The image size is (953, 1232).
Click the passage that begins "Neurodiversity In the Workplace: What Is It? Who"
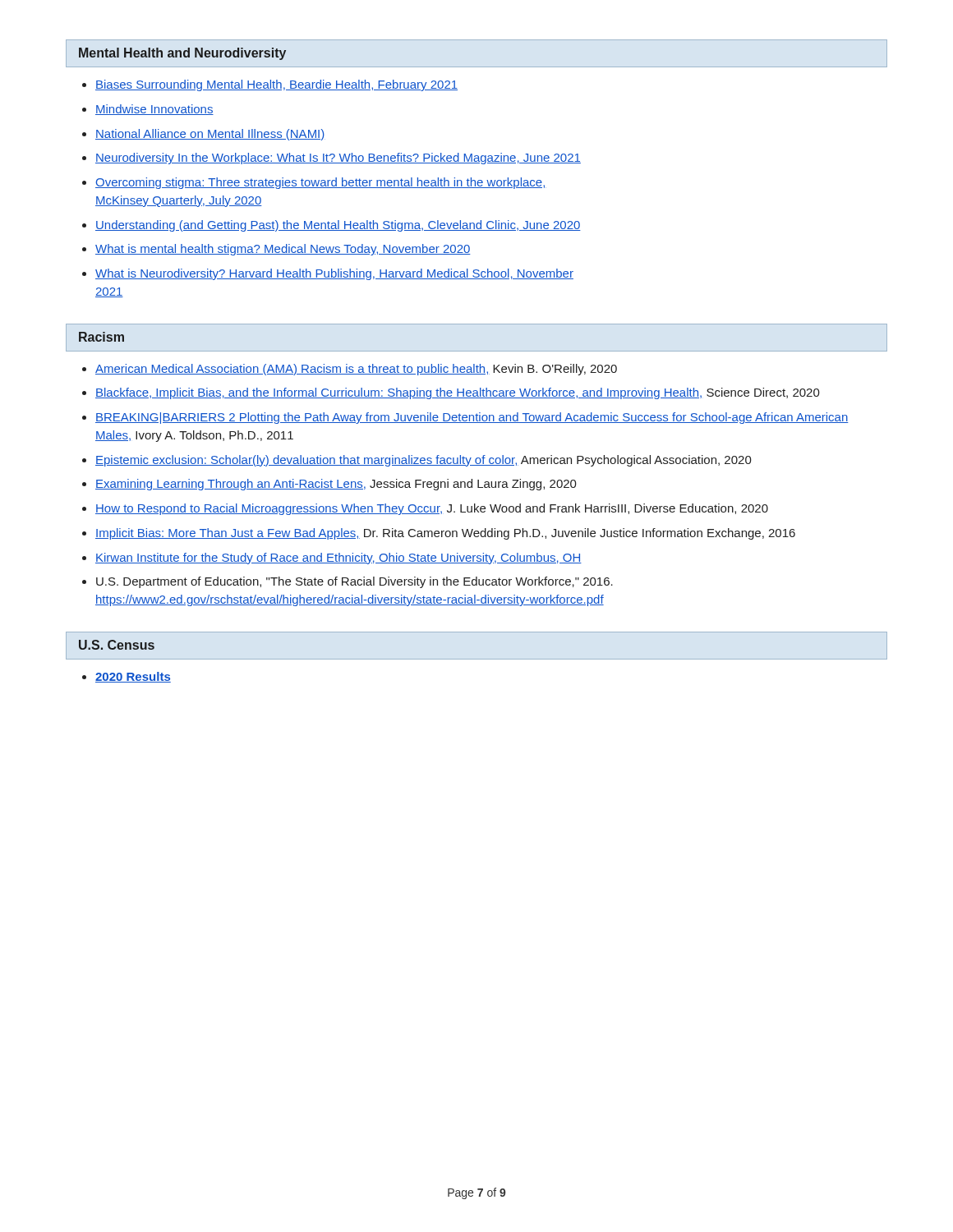(x=338, y=158)
